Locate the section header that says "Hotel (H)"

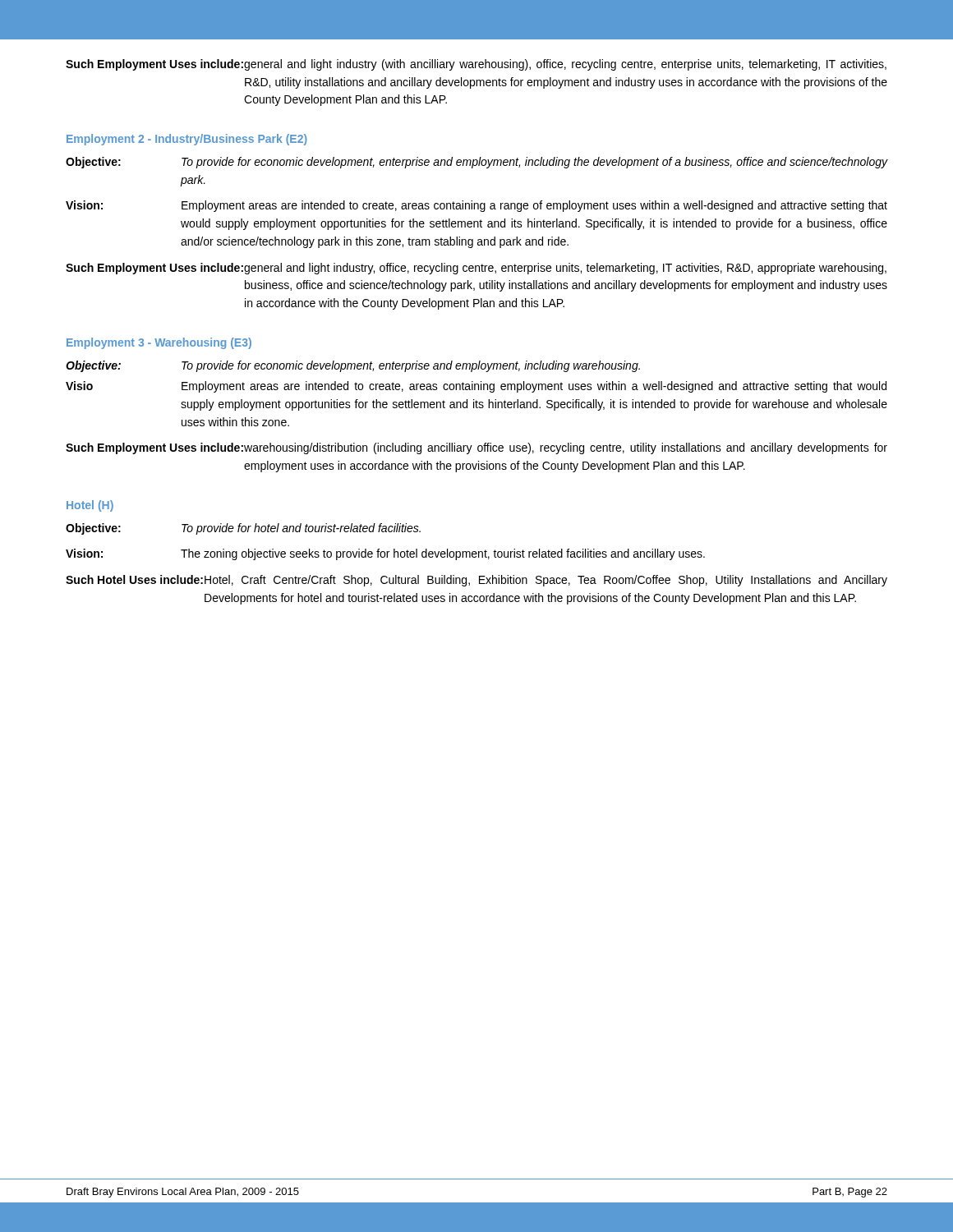[x=90, y=505]
